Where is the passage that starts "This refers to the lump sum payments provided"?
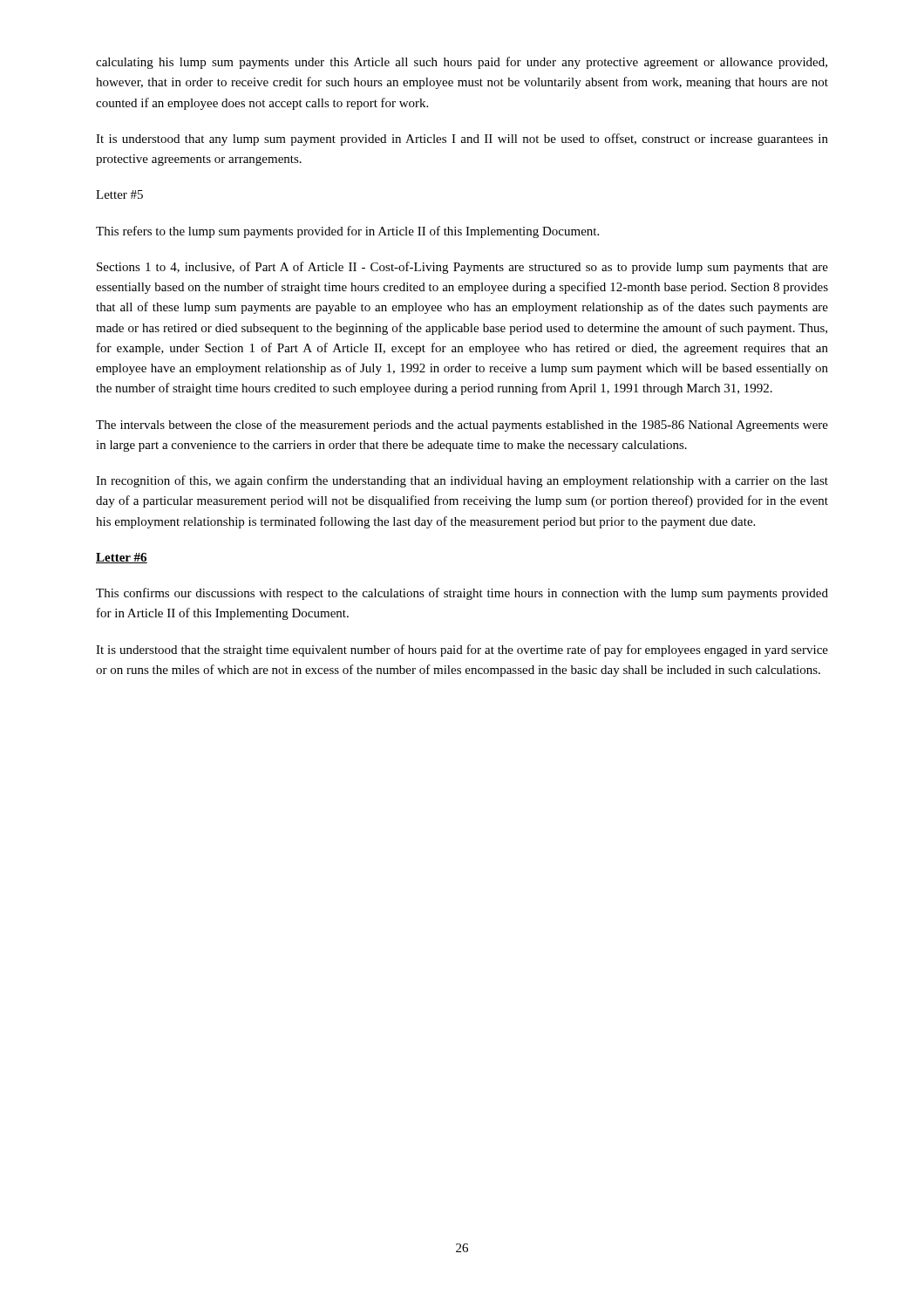Viewport: 924px width, 1308px height. 348,231
